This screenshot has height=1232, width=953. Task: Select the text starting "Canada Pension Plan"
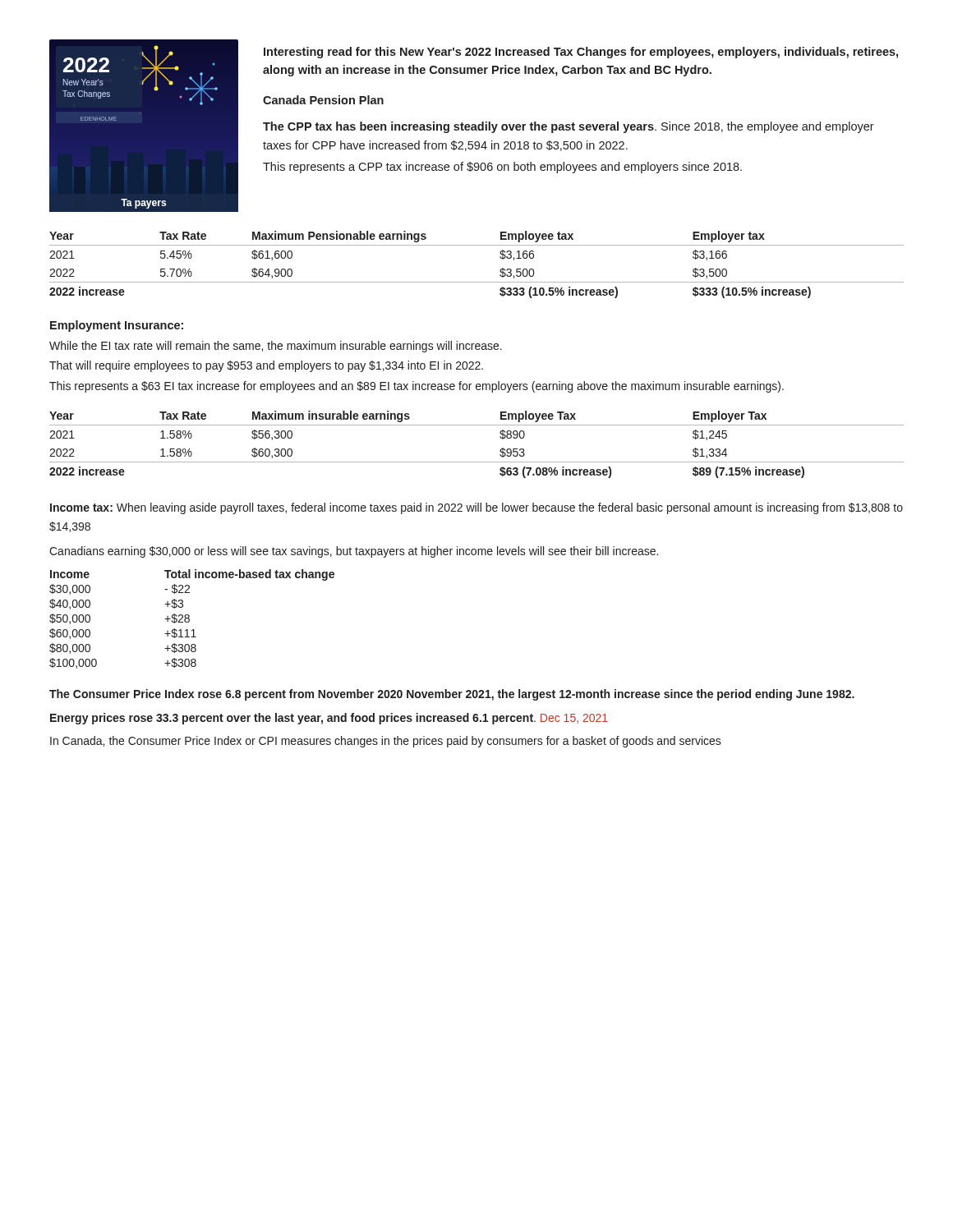[323, 100]
